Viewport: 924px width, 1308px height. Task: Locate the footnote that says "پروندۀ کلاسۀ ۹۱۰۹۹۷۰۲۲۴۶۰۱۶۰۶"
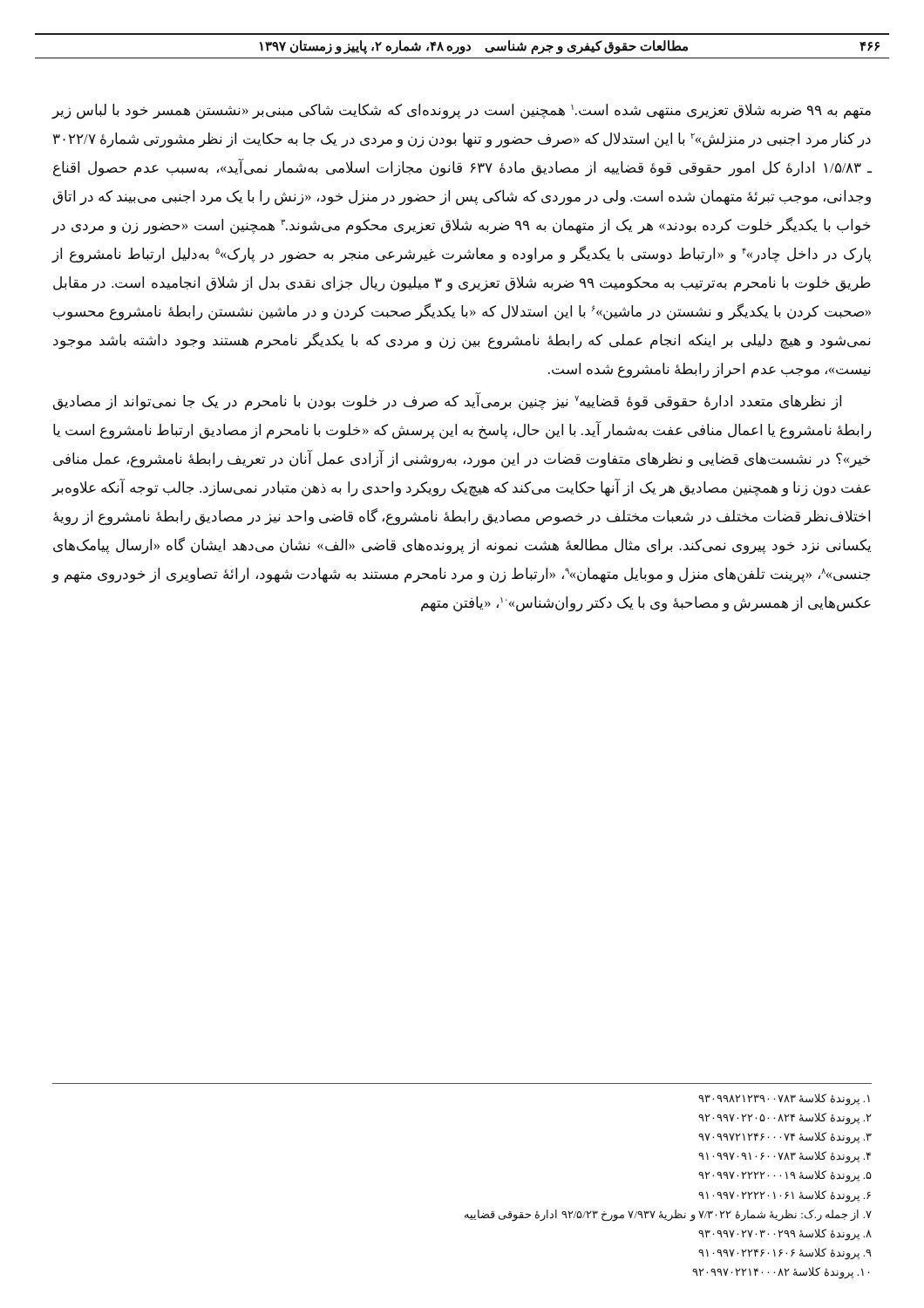click(785, 1252)
